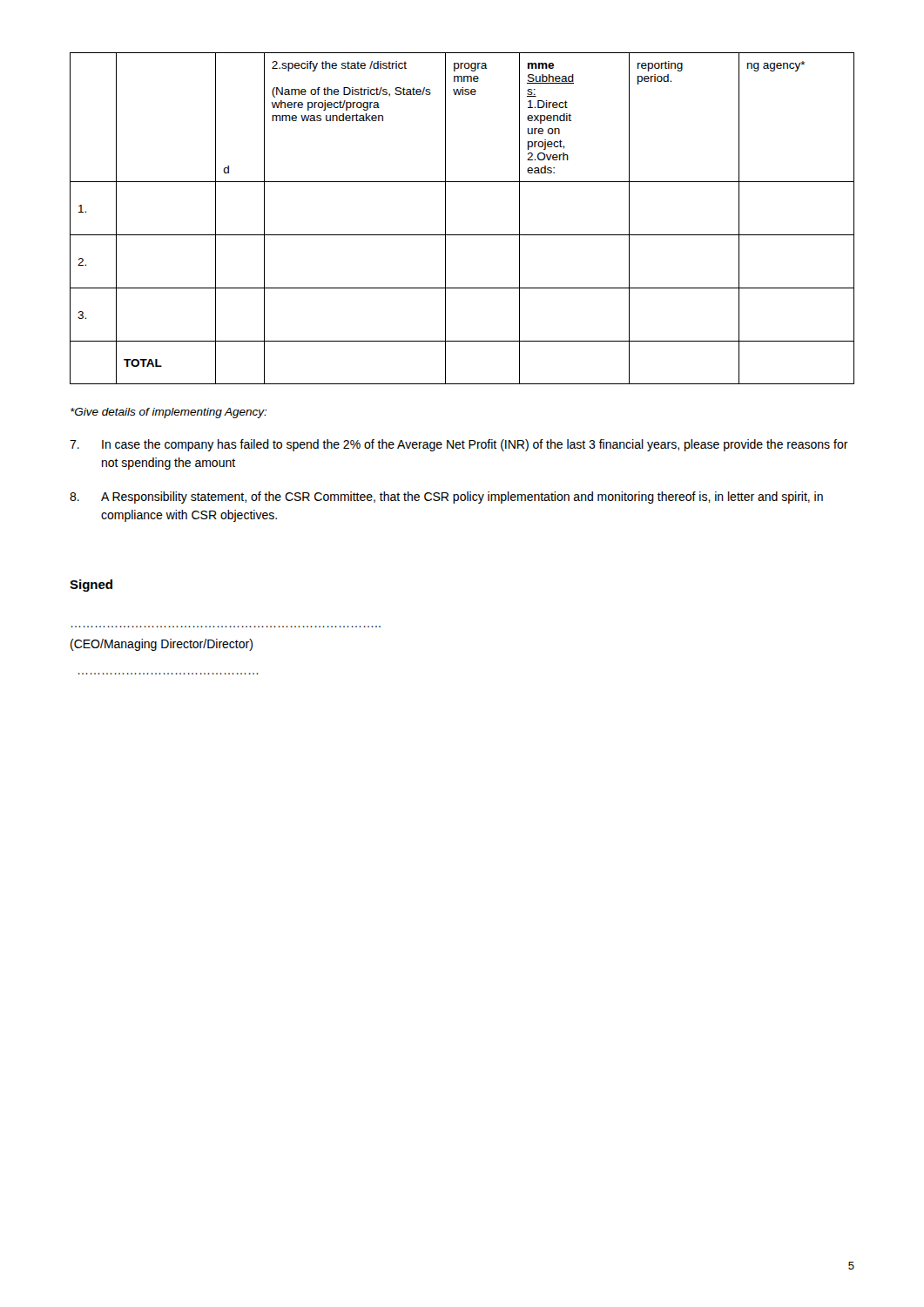Screen dimensions: 1307x924
Task: Point to the text starting "(CEO/Managing Director/Director)"
Action: pyautogui.click(x=161, y=644)
